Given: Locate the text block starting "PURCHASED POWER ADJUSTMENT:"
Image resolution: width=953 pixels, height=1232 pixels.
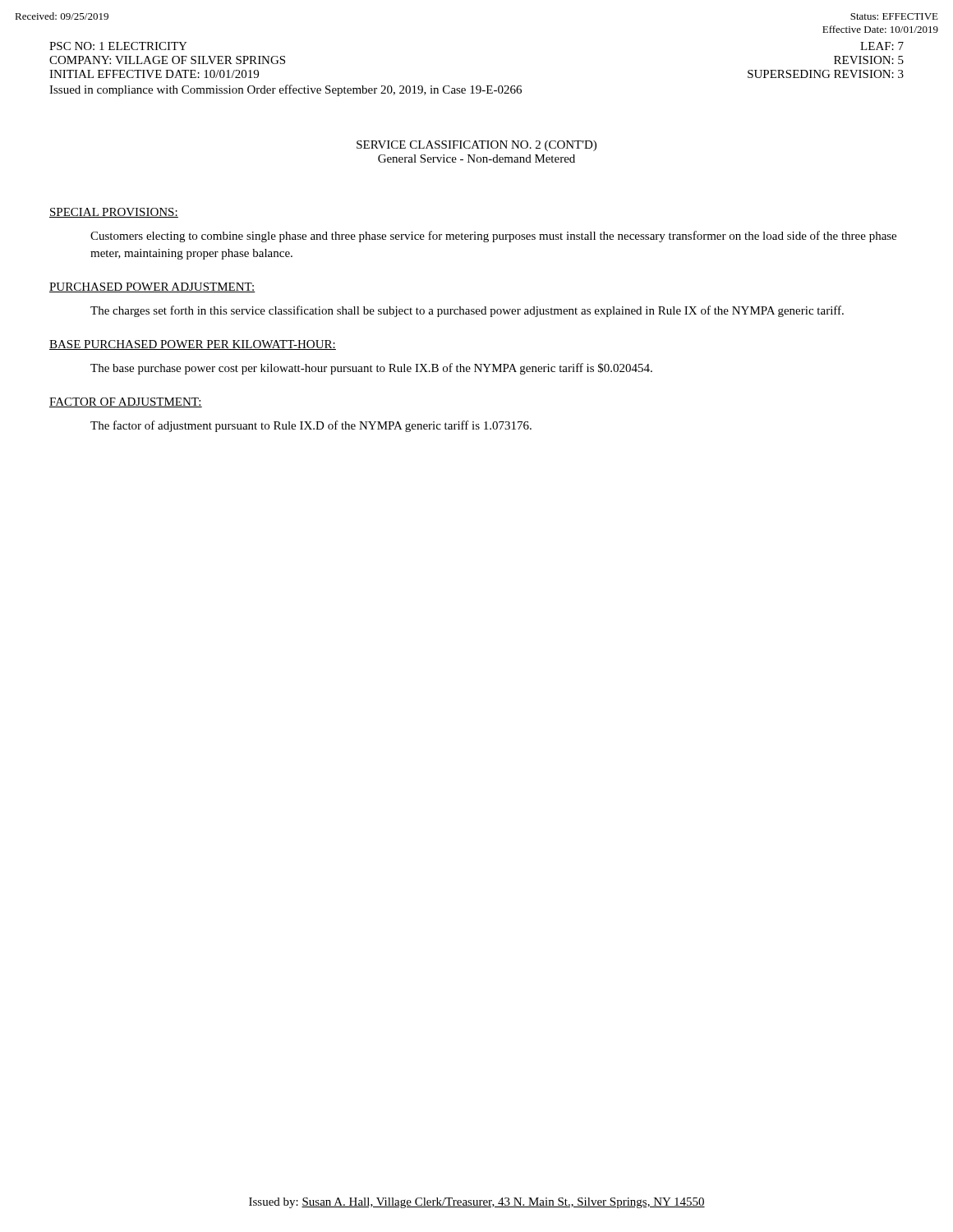Looking at the screenshot, I should coord(152,287).
